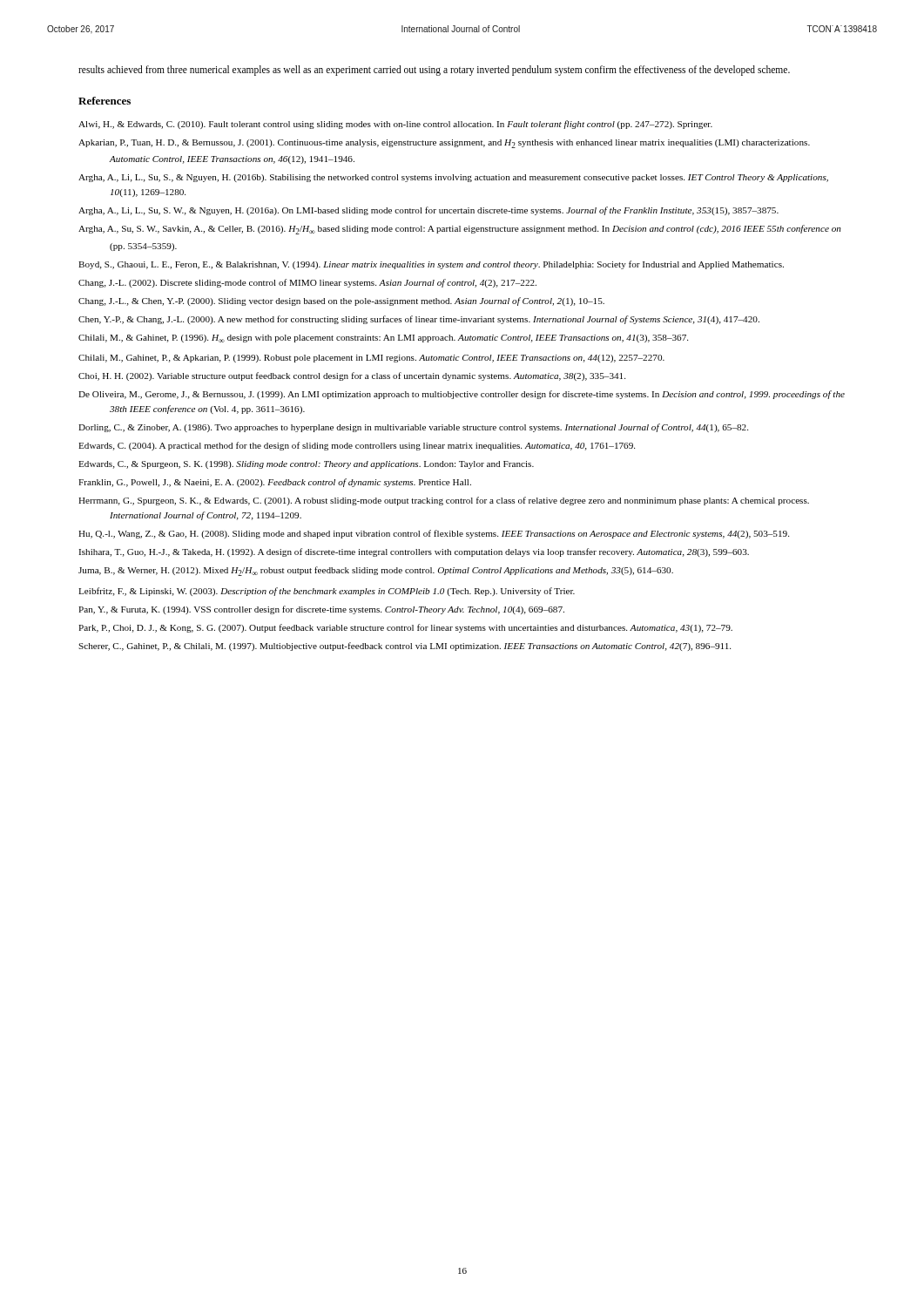Find the block on this page that starts "Hu, Q.-l., Wang, Z., & Gao, H."

434,534
